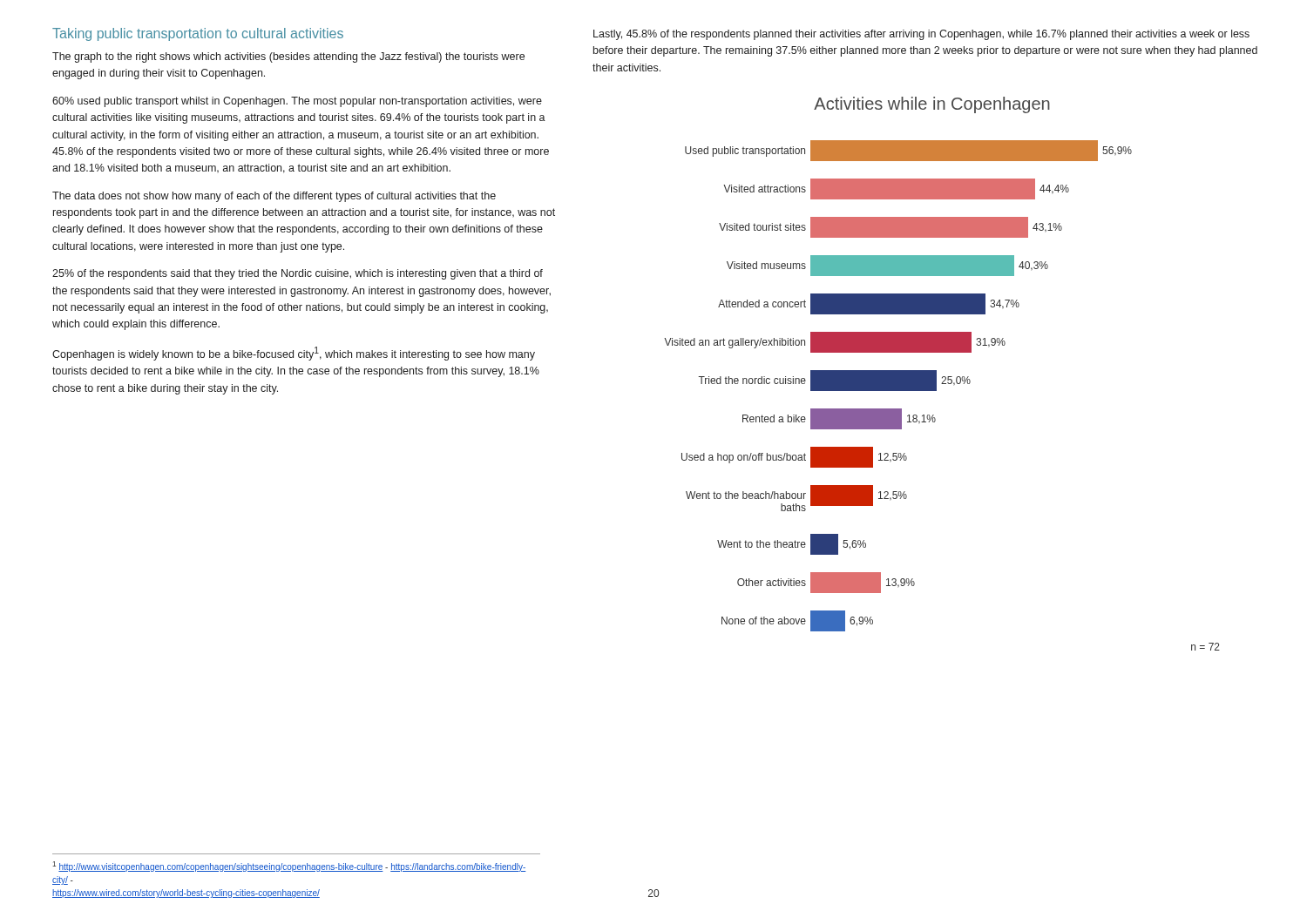Locate the footnote that reads "1 http://www.visitcopenhagen.com/copenhagen/sightseeing/copenhagens-bike-culture - https://landarchs.com/bike-friendly-city/ - https://www.wired.com/story/world-best-cycling-cities-copenhagenize/"

(289, 879)
